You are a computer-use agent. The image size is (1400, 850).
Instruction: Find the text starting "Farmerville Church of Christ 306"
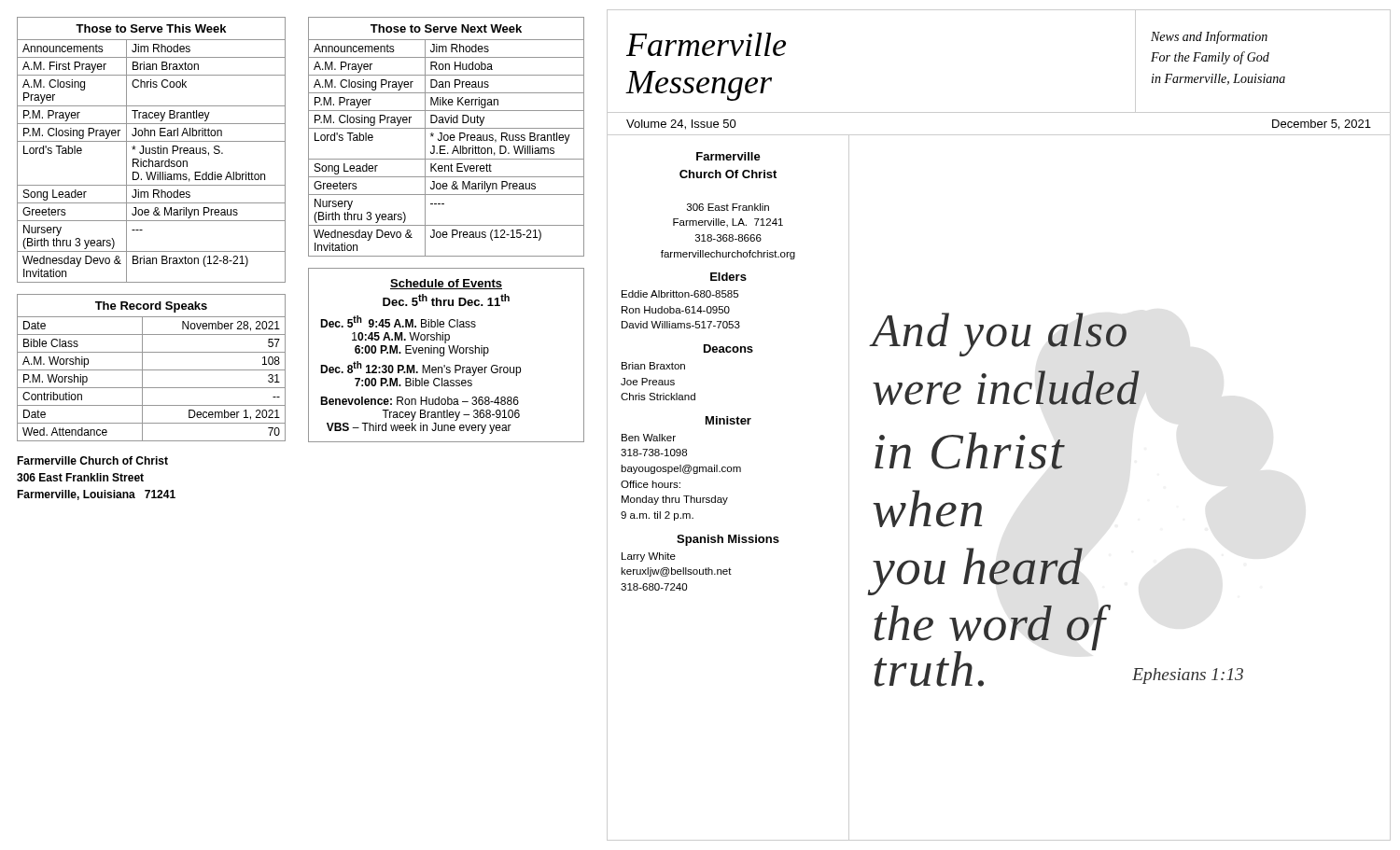[96, 478]
